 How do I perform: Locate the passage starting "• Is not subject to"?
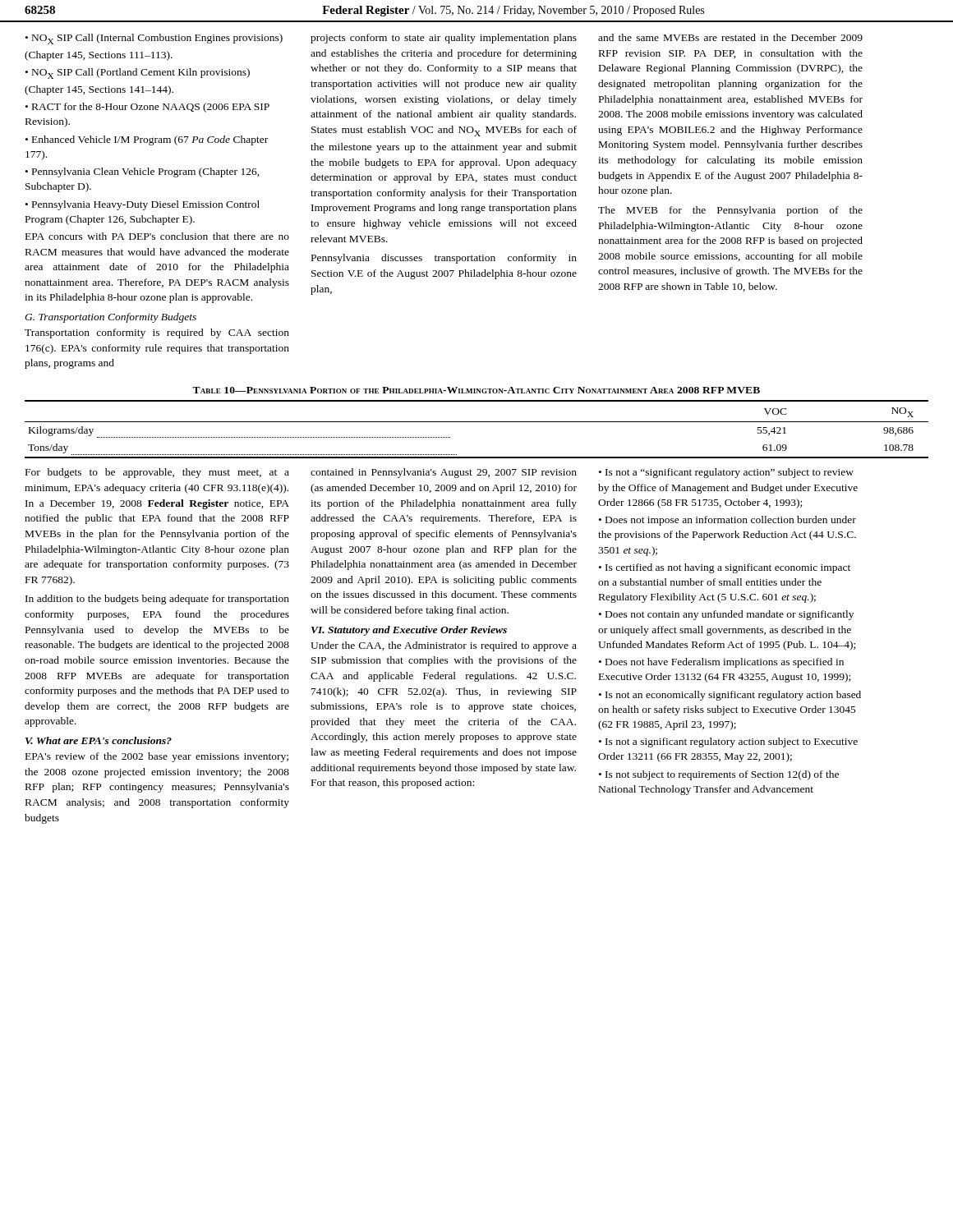point(719,781)
